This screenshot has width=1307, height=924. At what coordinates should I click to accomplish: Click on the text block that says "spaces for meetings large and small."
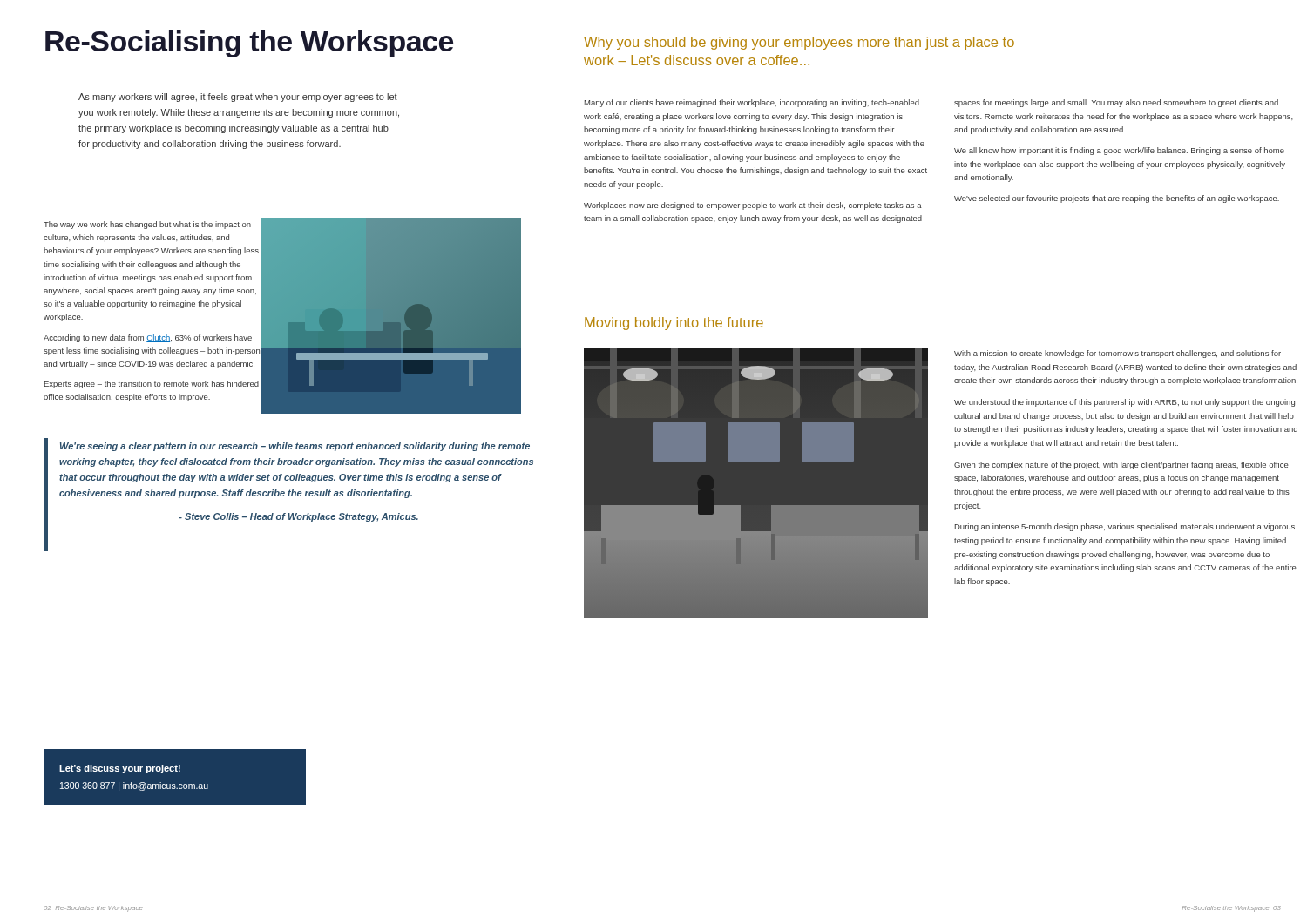pyautogui.click(x=1126, y=151)
